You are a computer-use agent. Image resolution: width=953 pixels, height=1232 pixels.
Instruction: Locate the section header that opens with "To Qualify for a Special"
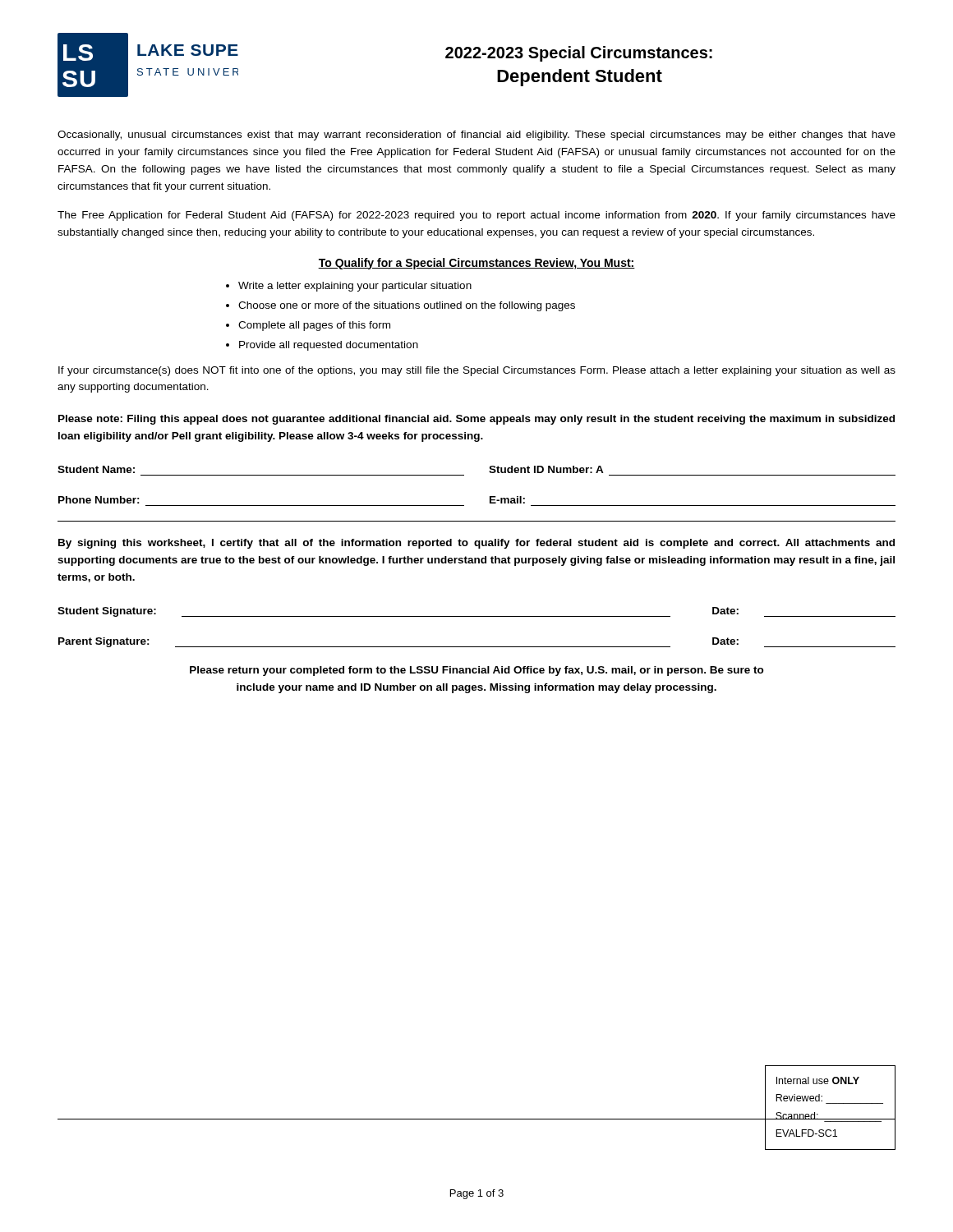coord(476,262)
